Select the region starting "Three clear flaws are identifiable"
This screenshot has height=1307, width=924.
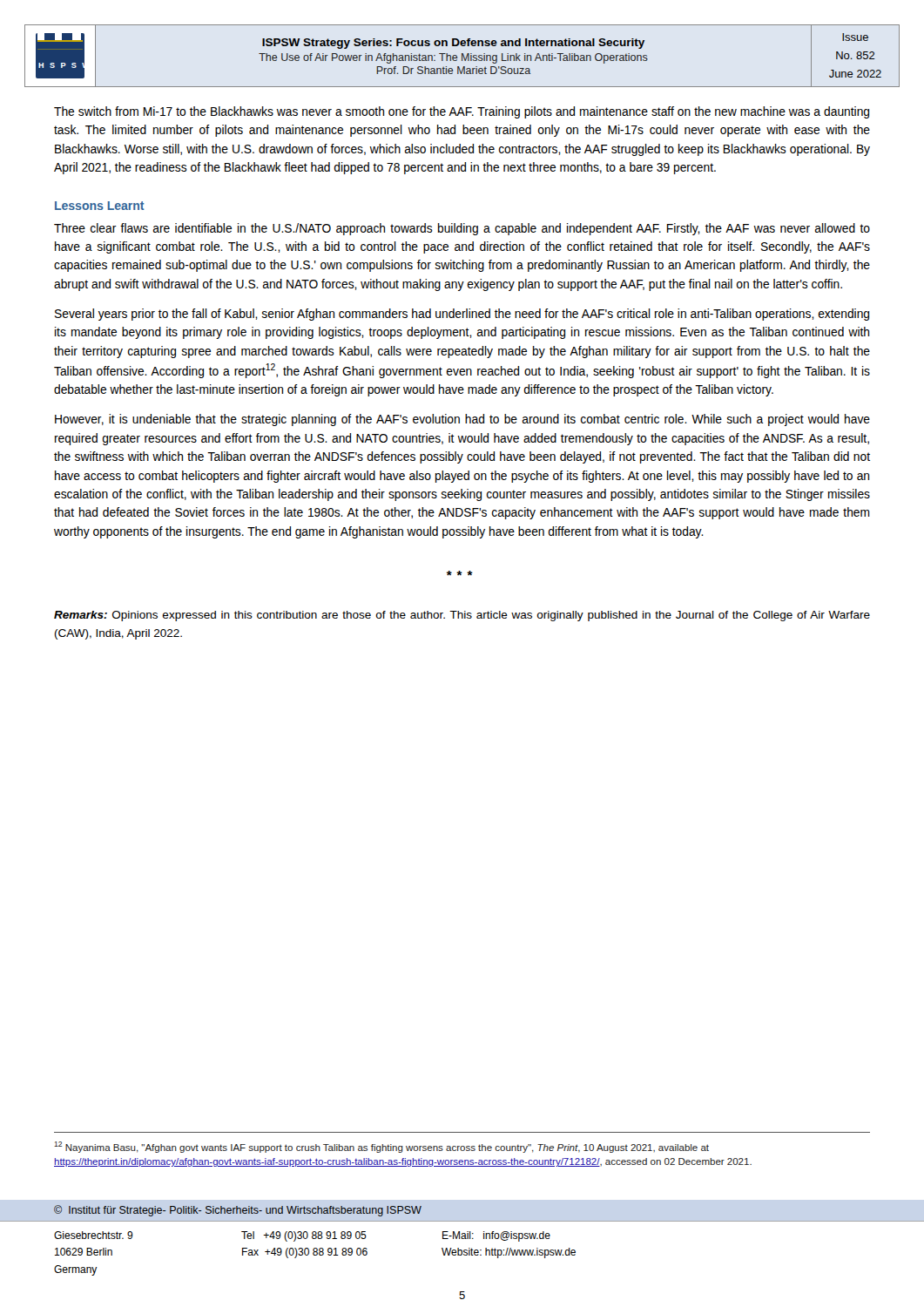coord(462,256)
